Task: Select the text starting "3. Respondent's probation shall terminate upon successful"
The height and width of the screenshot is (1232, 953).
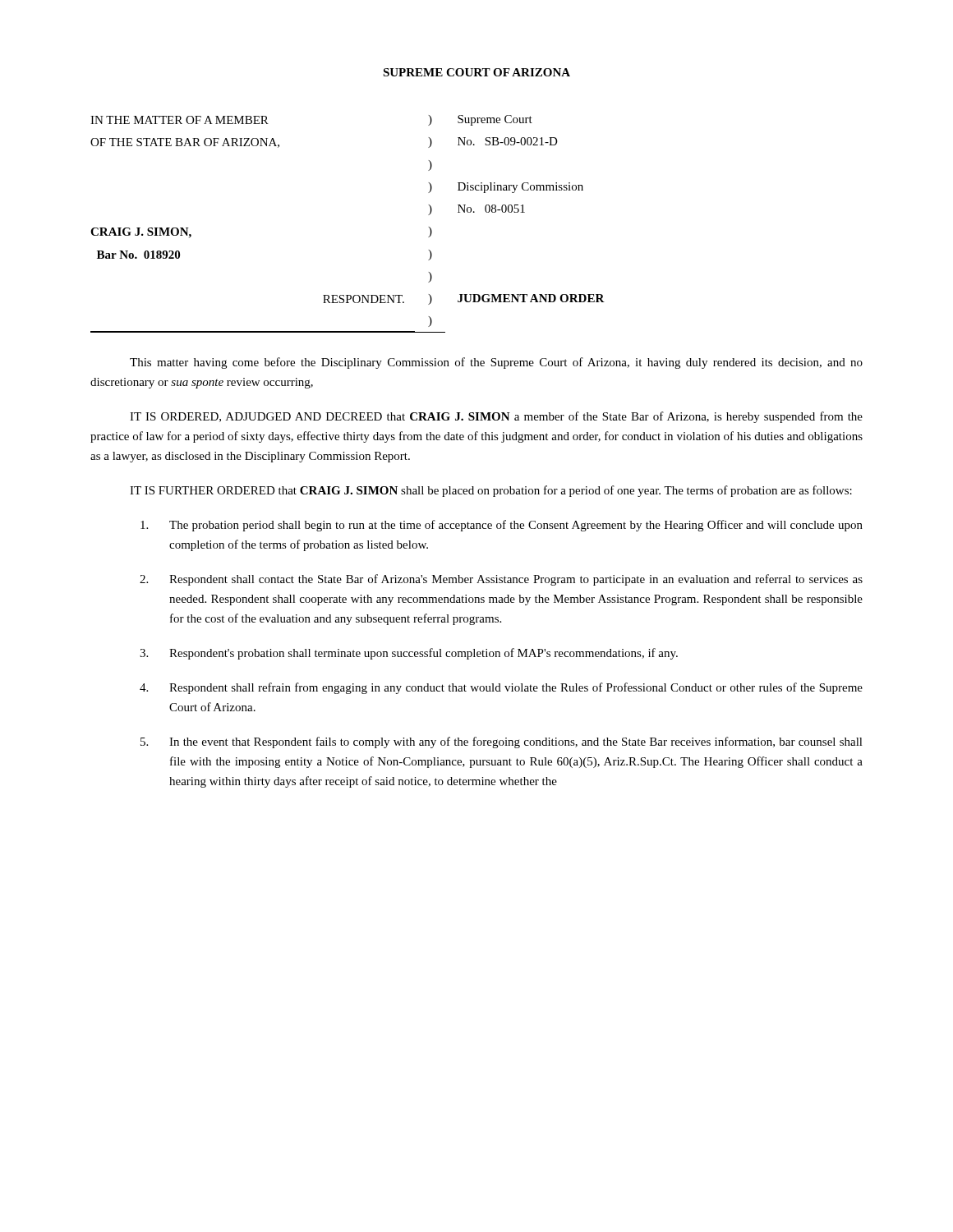Action: click(x=501, y=653)
